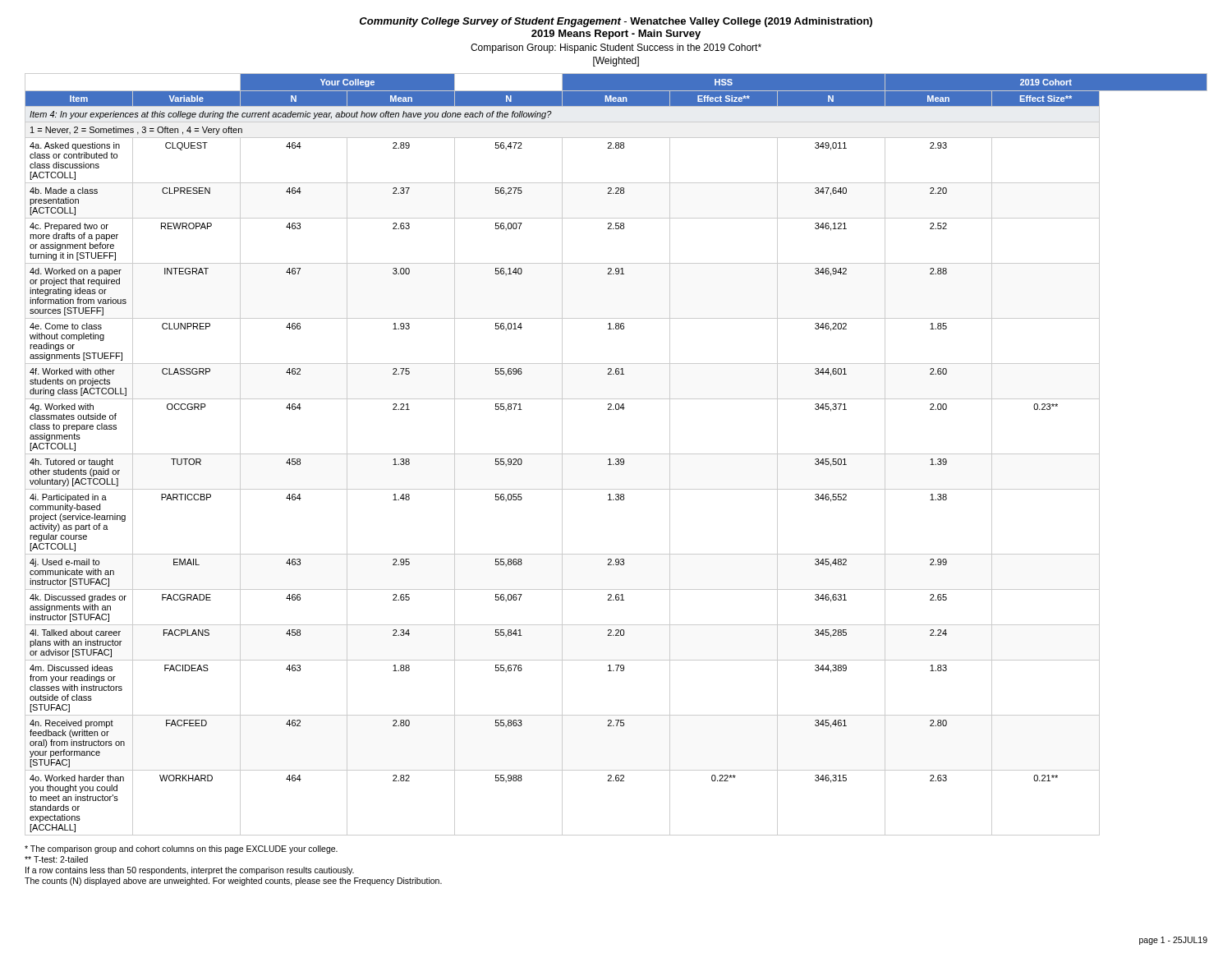The image size is (1232, 953).
Task: Locate the table
Action: [616, 454]
